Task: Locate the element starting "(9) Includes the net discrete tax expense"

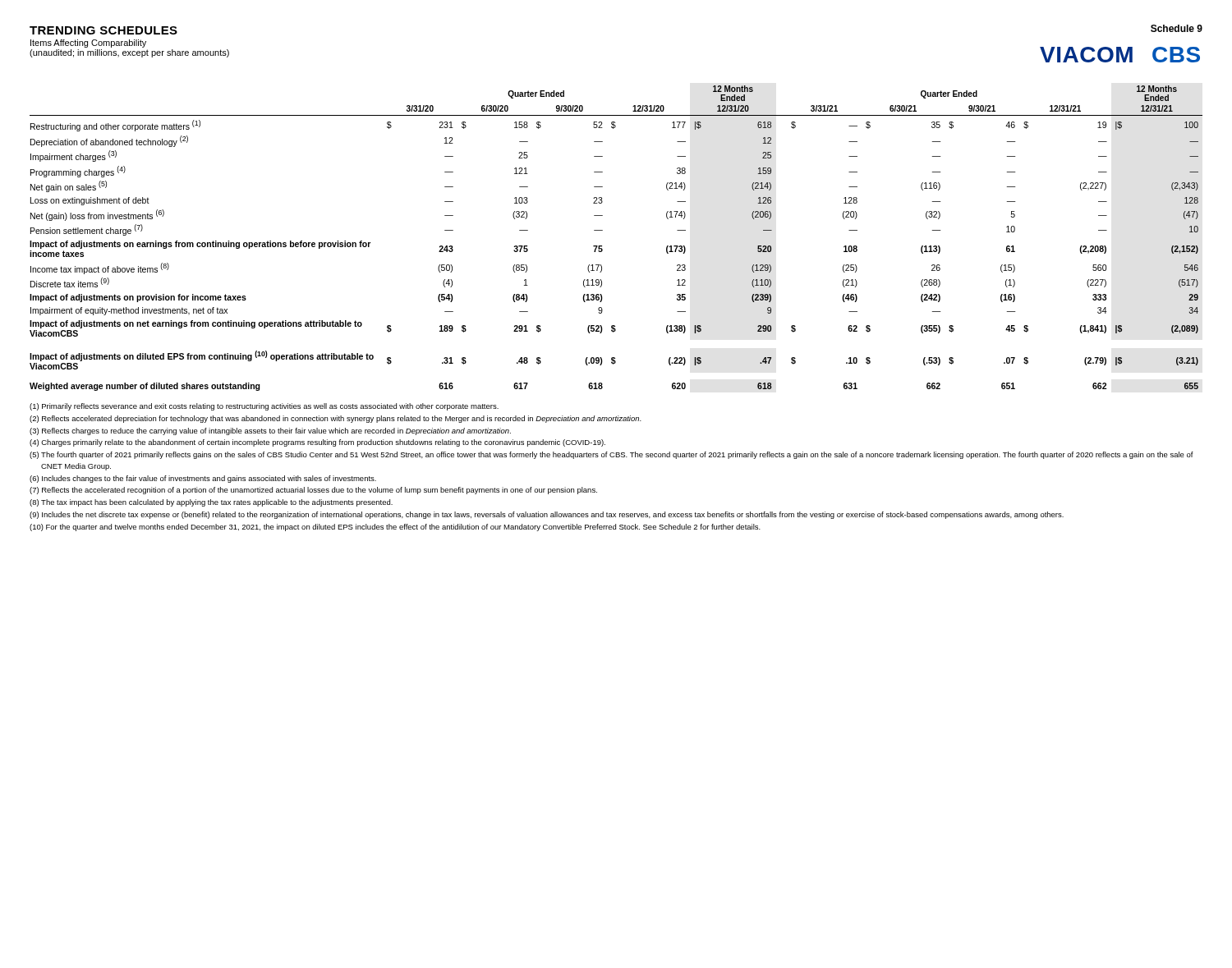Action: pos(547,514)
